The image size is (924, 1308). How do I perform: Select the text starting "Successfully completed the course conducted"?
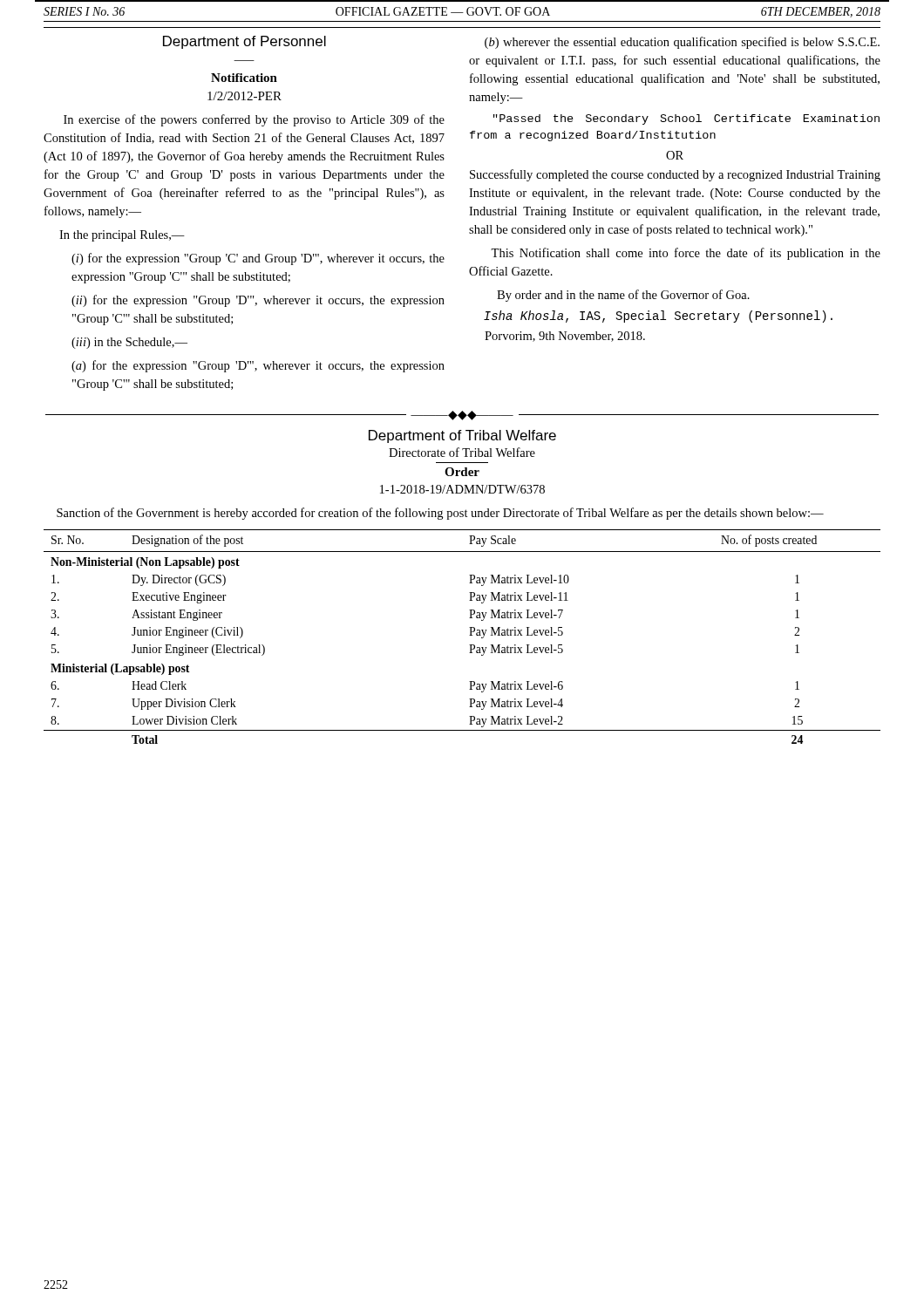coord(675,202)
